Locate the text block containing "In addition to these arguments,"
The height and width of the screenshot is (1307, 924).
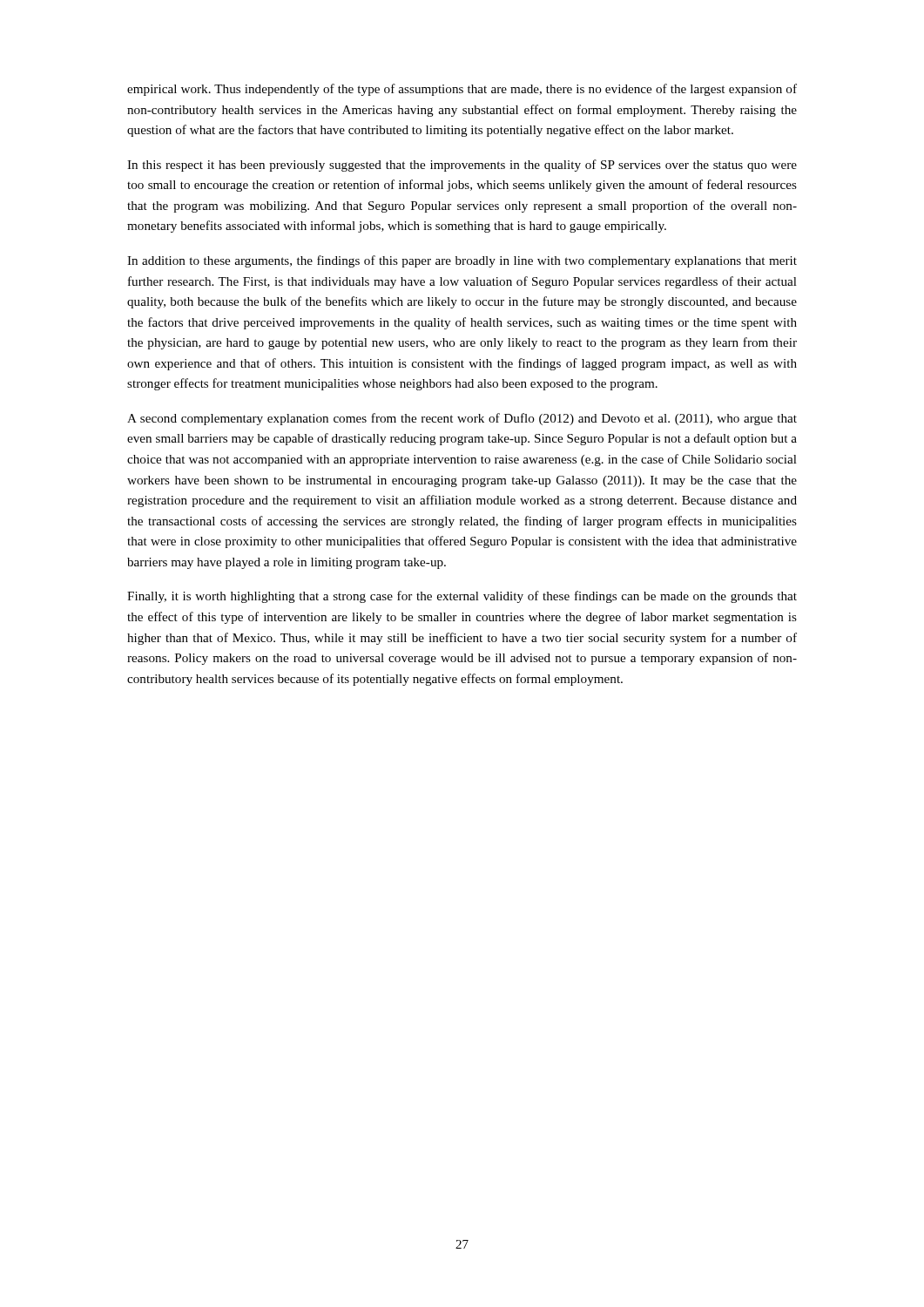click(x=462, y=322)
